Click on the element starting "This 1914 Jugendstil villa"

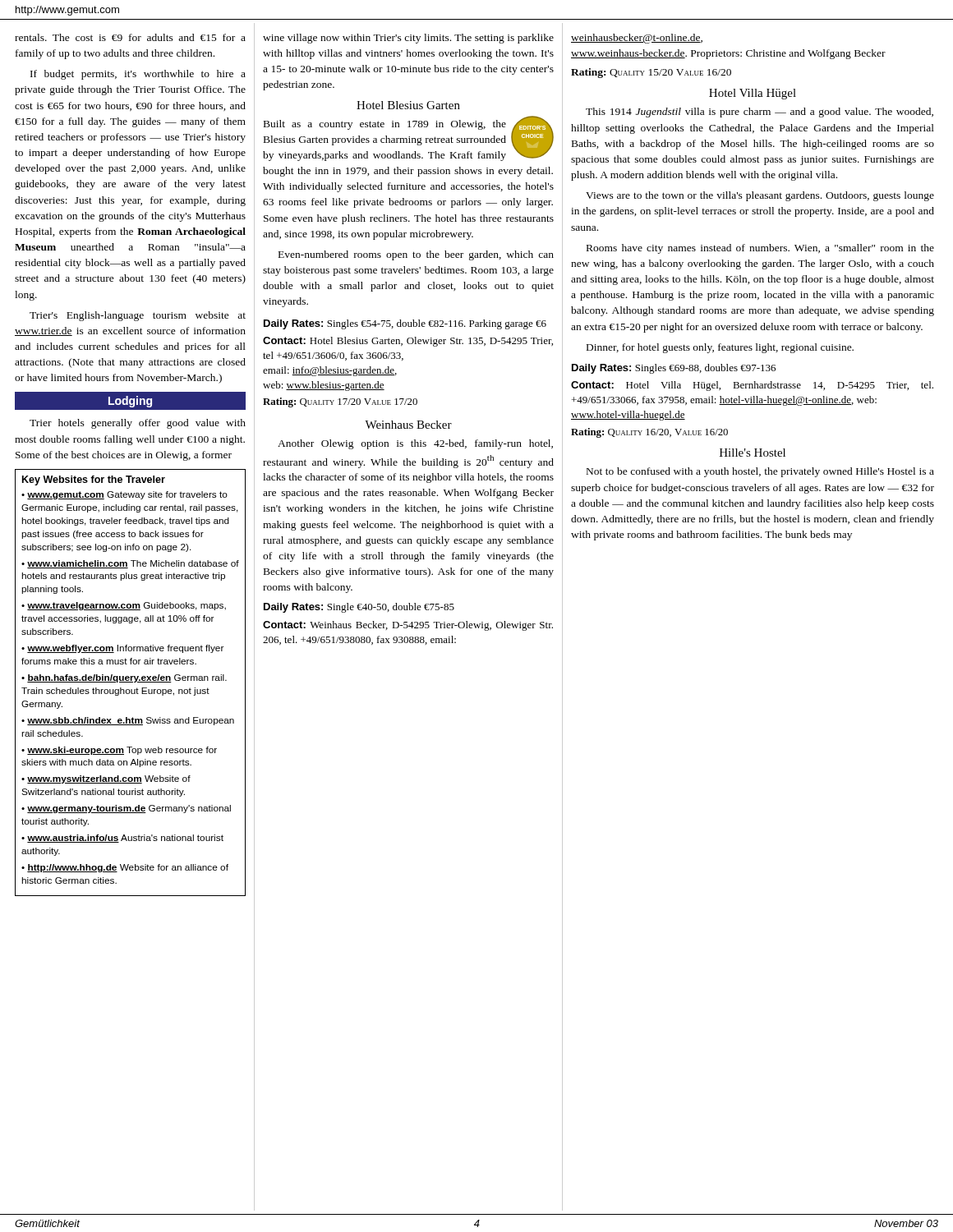point(760,113)
